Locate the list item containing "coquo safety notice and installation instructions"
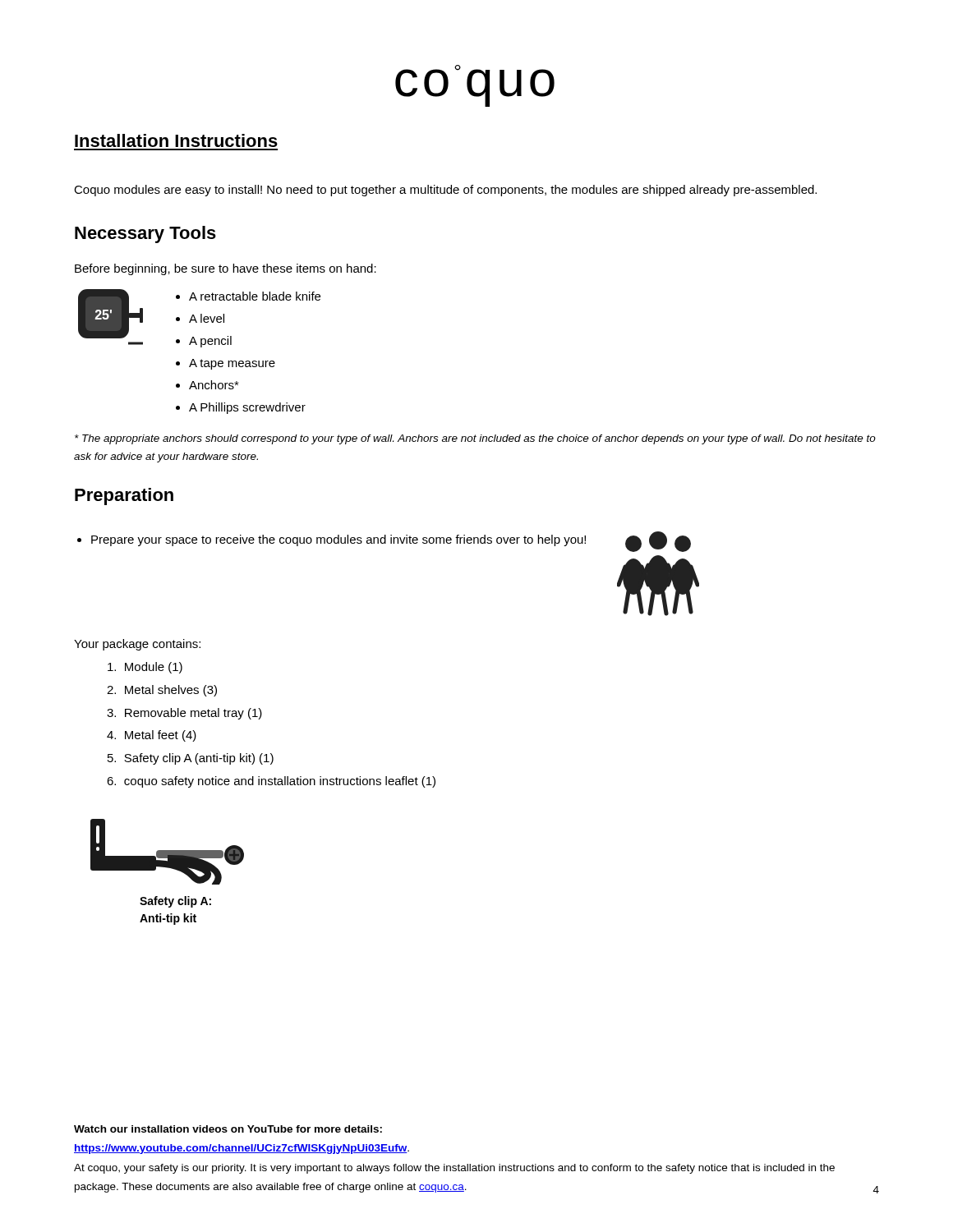 coord(280,781)
